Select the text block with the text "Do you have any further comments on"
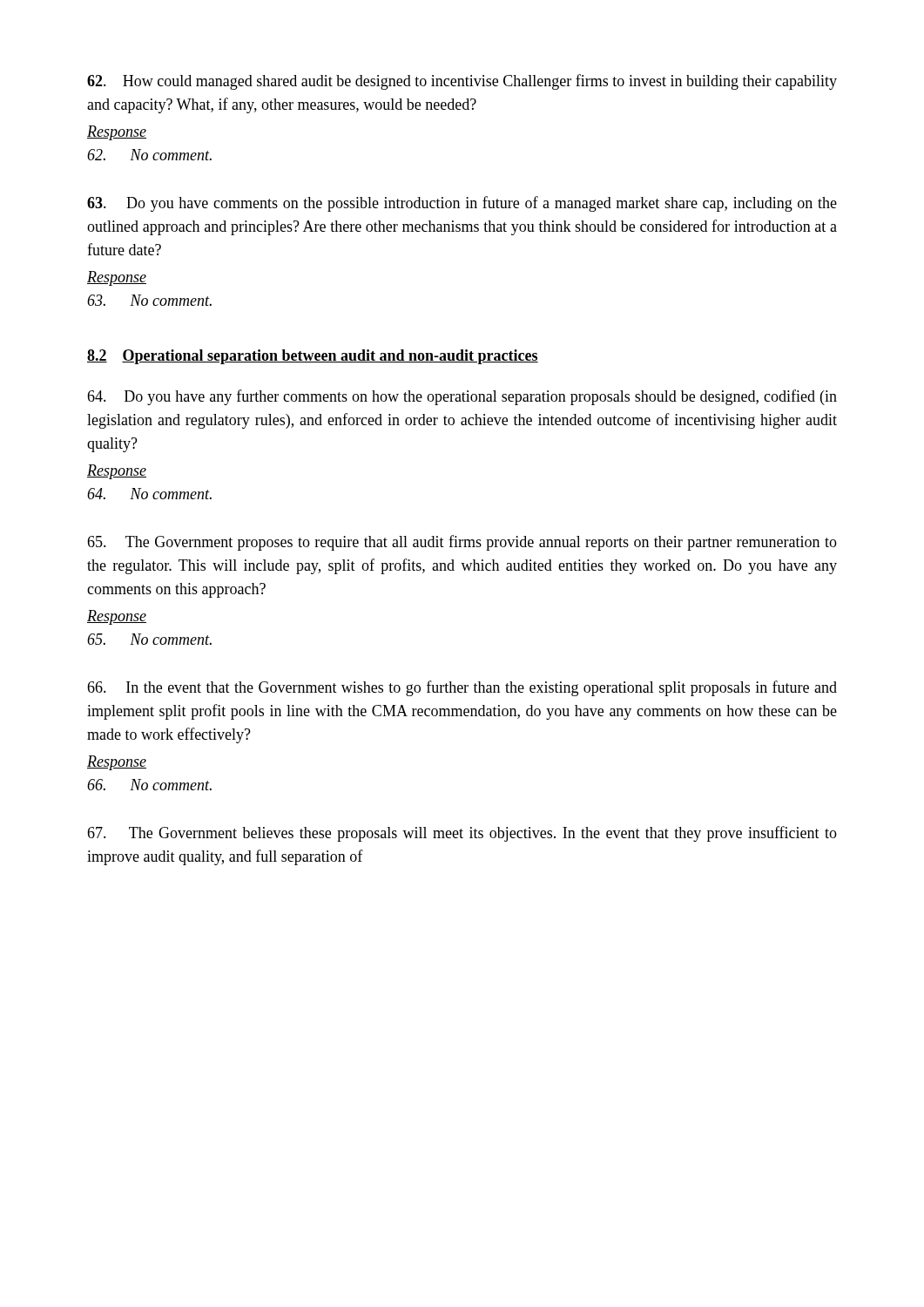 point(462,420)
